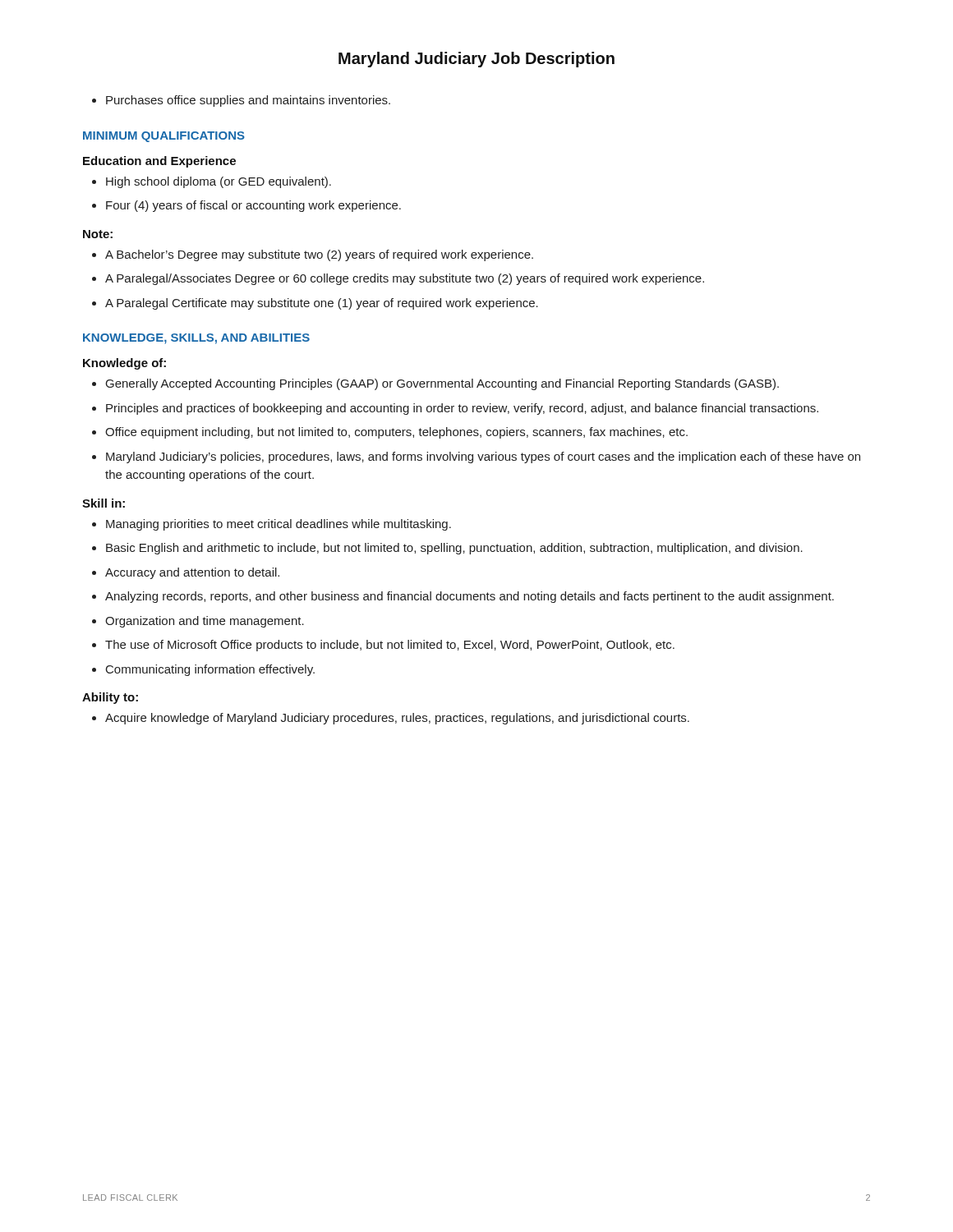
Task: Locate the passage starting "Maryland Judiciary’s policies,"
Action: (476, 466)
